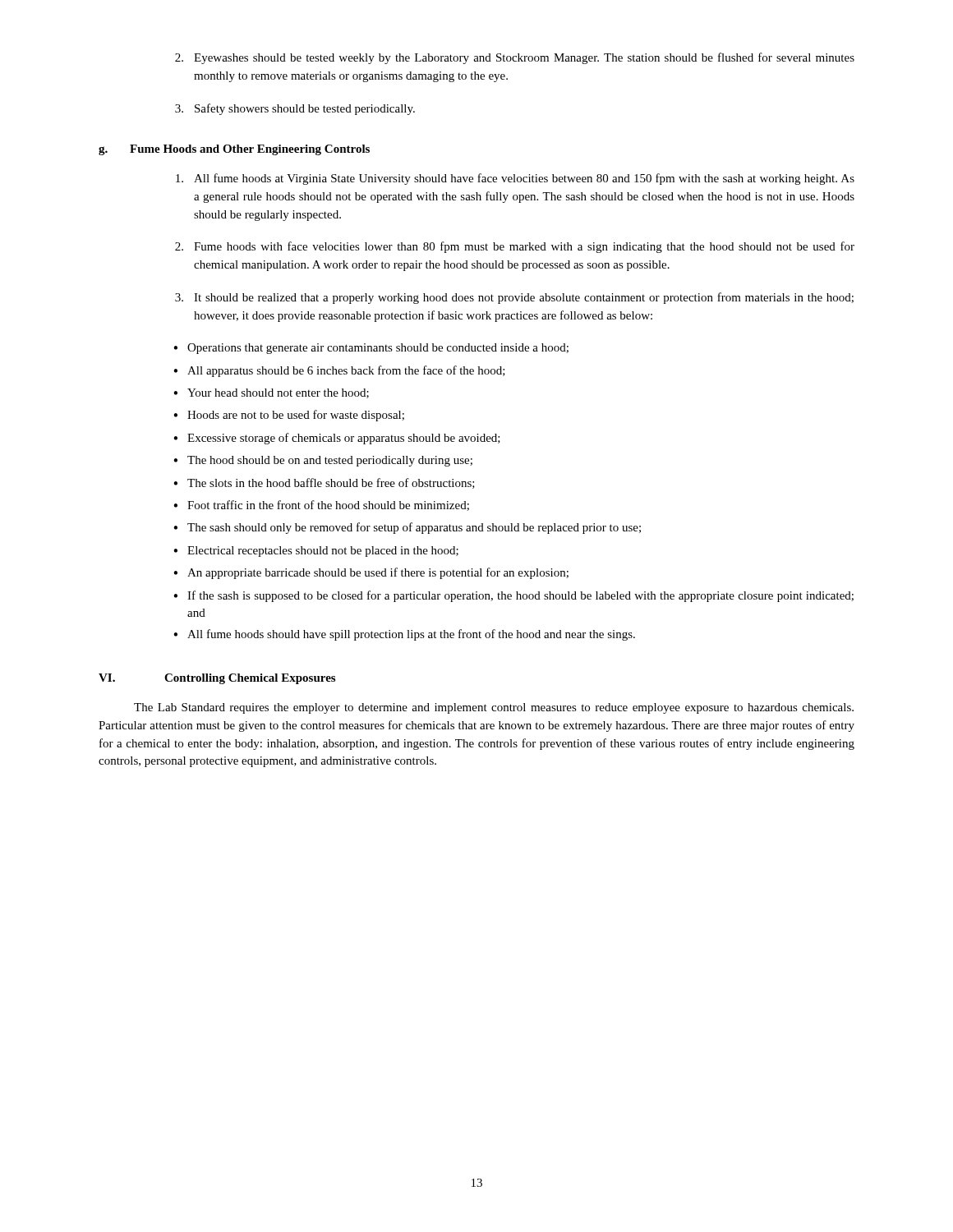The image size is (953, 1232).
Task: Select the list item containing "3. Safety showers should be tested periodically."
Action: point(295,109)
